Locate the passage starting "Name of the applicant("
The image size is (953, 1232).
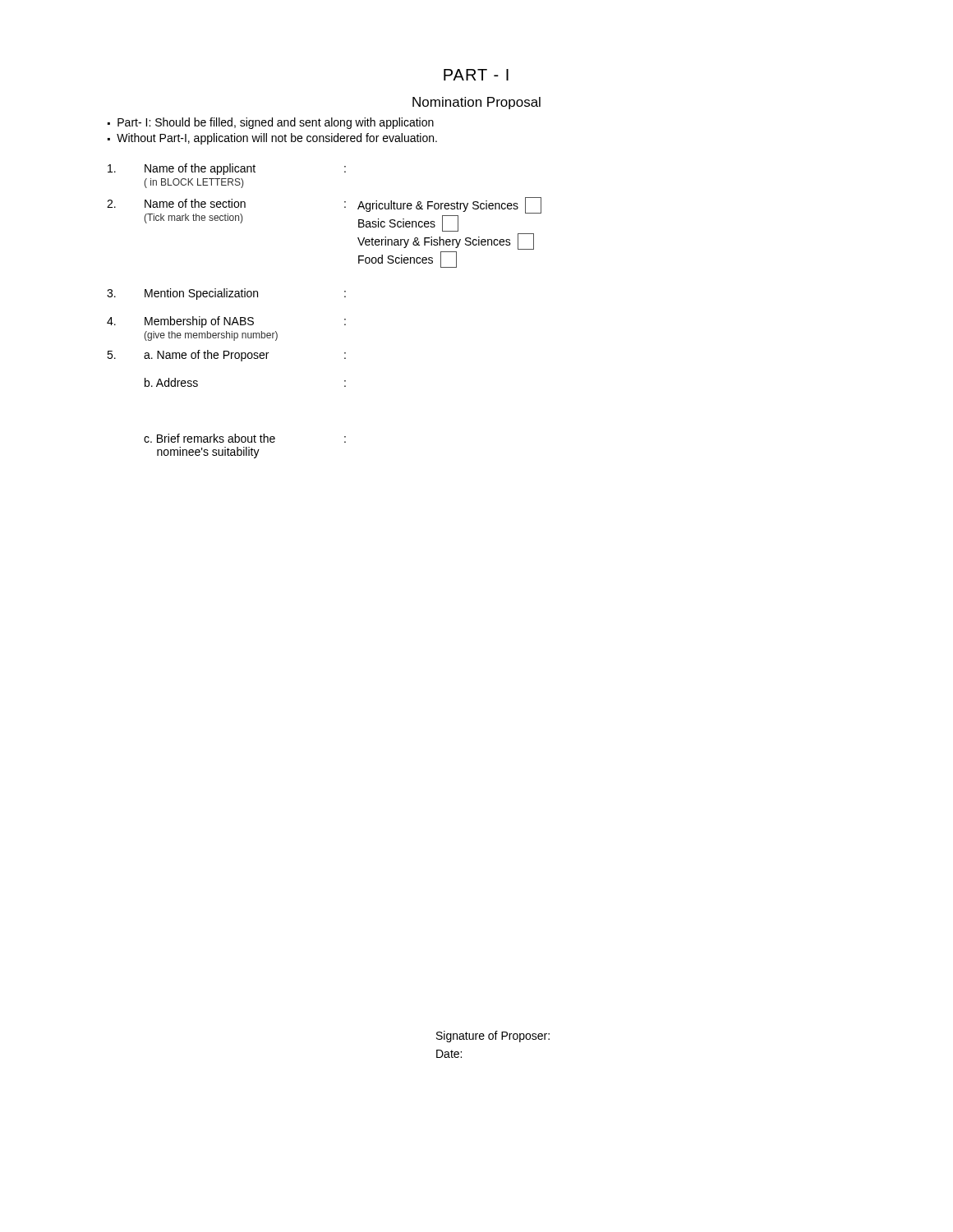point(227,169)
